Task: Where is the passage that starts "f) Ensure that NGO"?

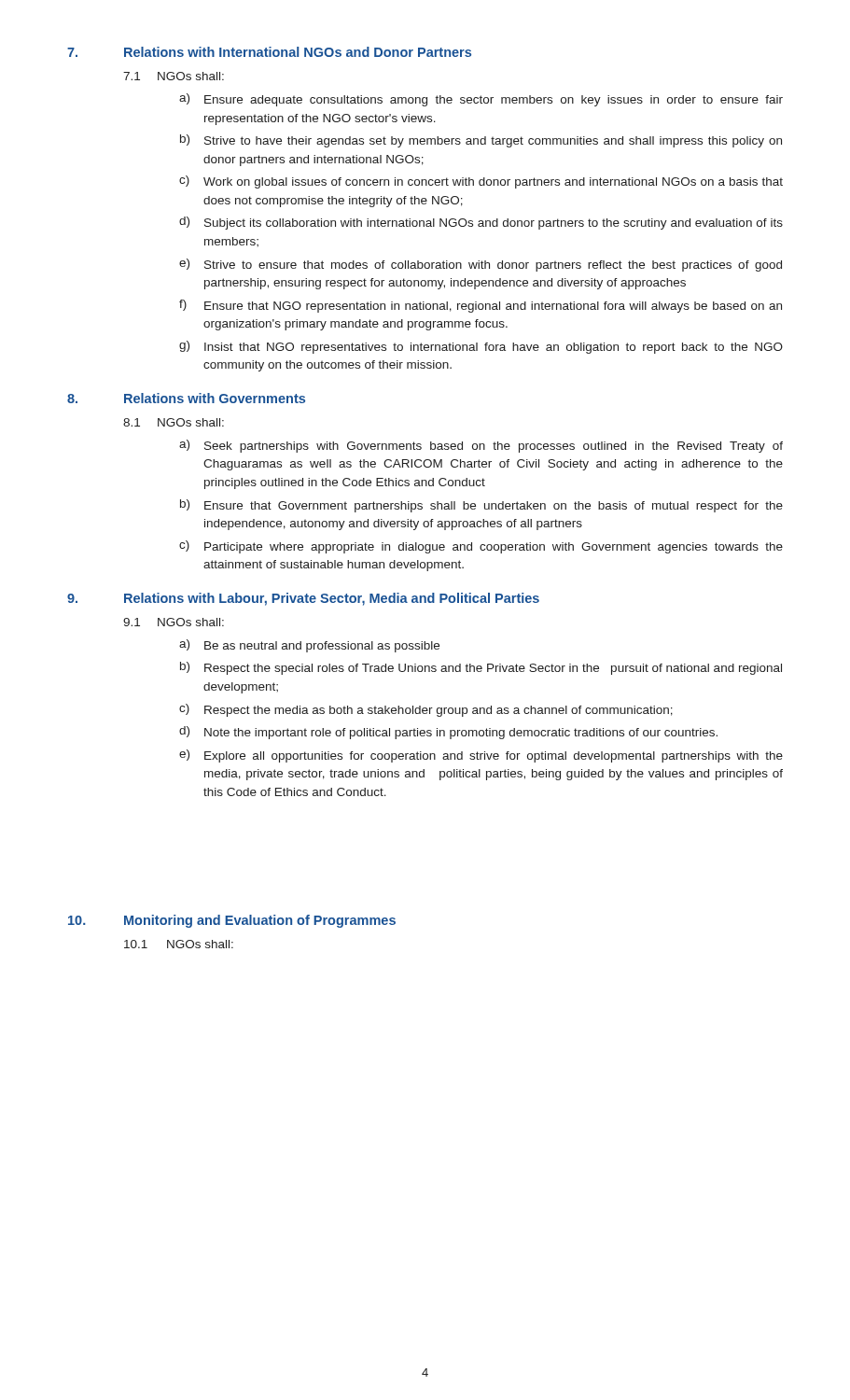Action: [481, 315]
